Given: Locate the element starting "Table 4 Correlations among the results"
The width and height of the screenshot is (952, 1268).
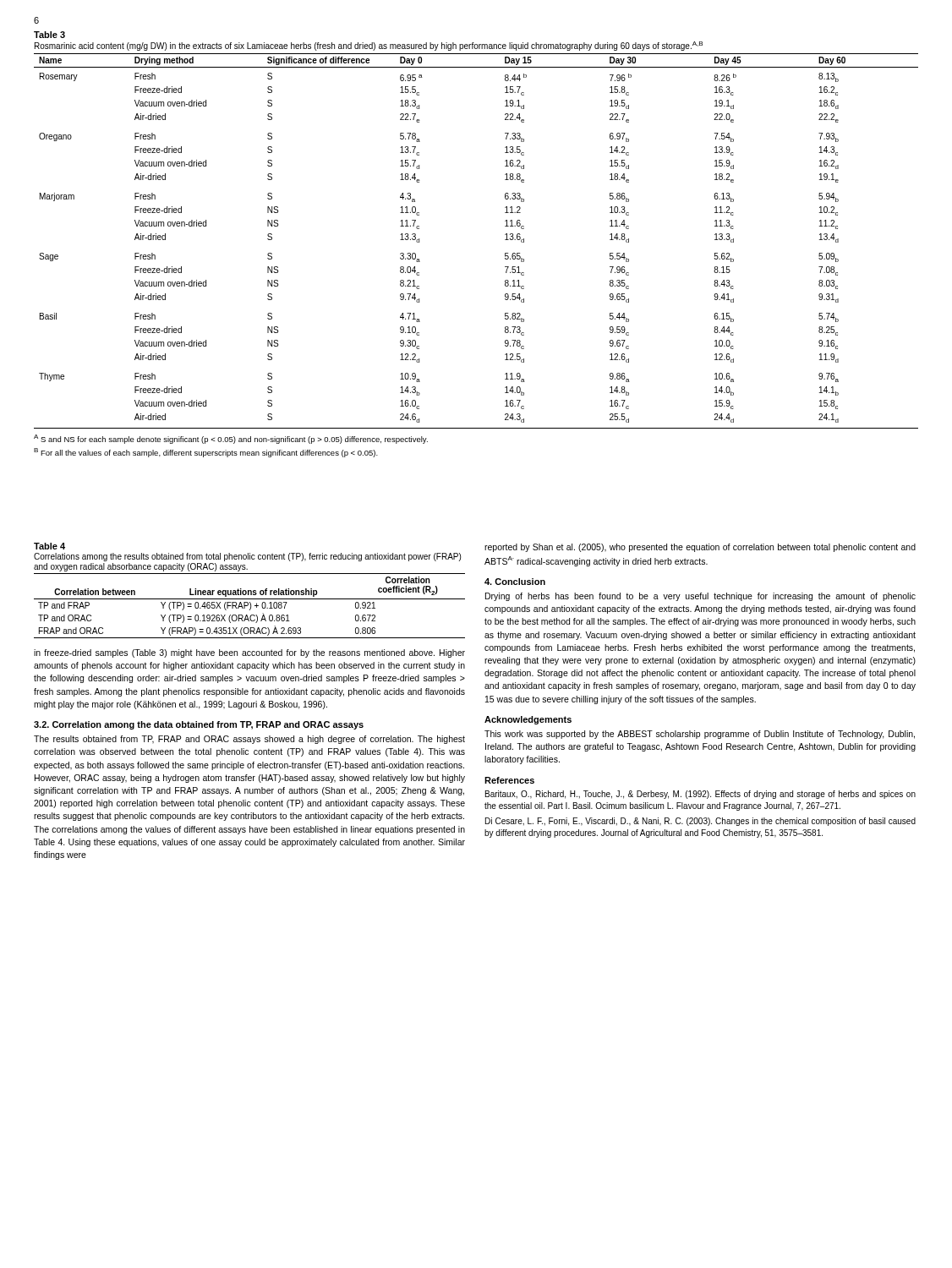Looking at the screenshot, I should point(248,556).
